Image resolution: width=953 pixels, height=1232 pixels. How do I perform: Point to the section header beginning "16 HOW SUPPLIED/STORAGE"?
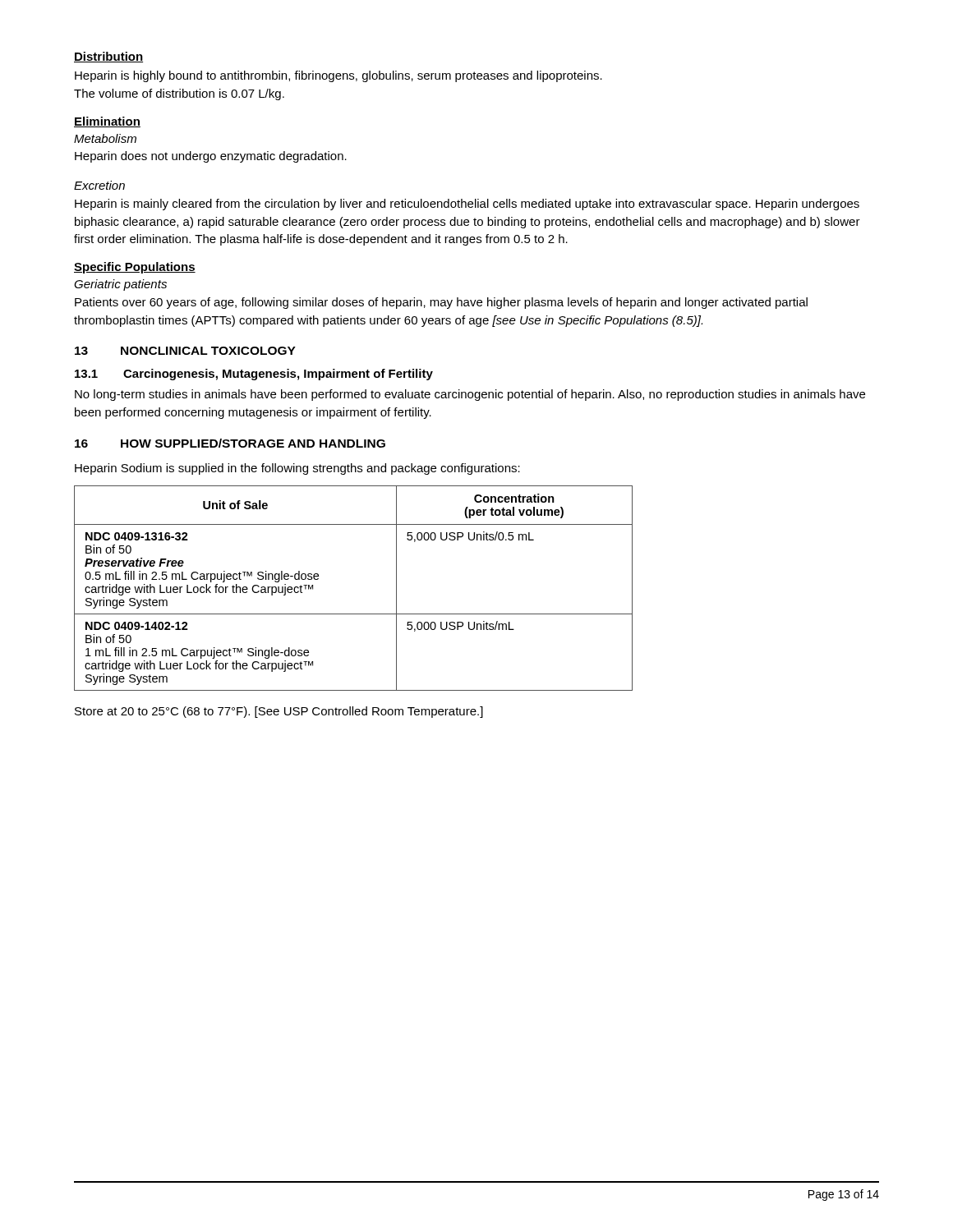coord(230,443)
